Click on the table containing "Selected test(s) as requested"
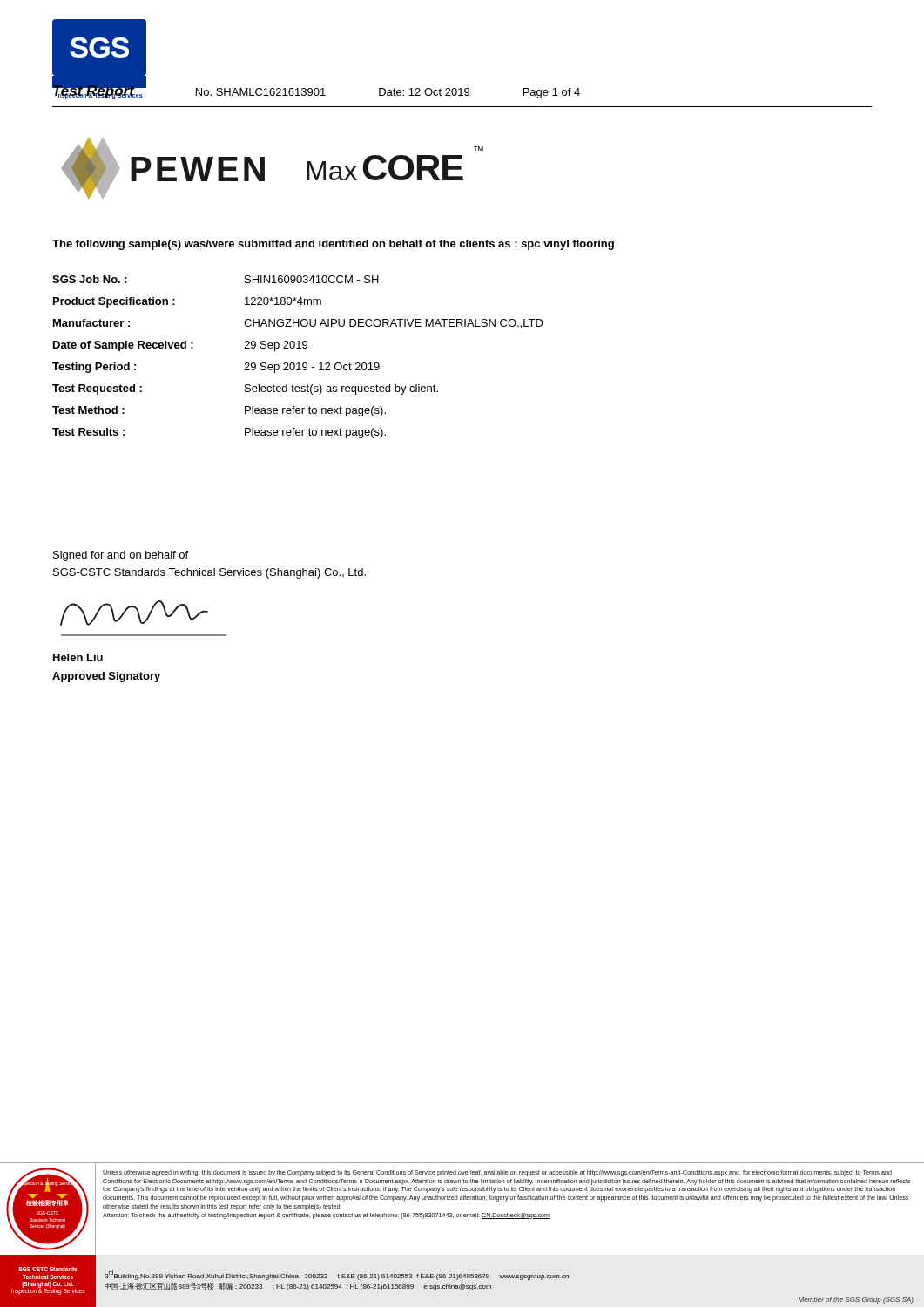Screen dimensions: 1307x924 coord(462,356)
